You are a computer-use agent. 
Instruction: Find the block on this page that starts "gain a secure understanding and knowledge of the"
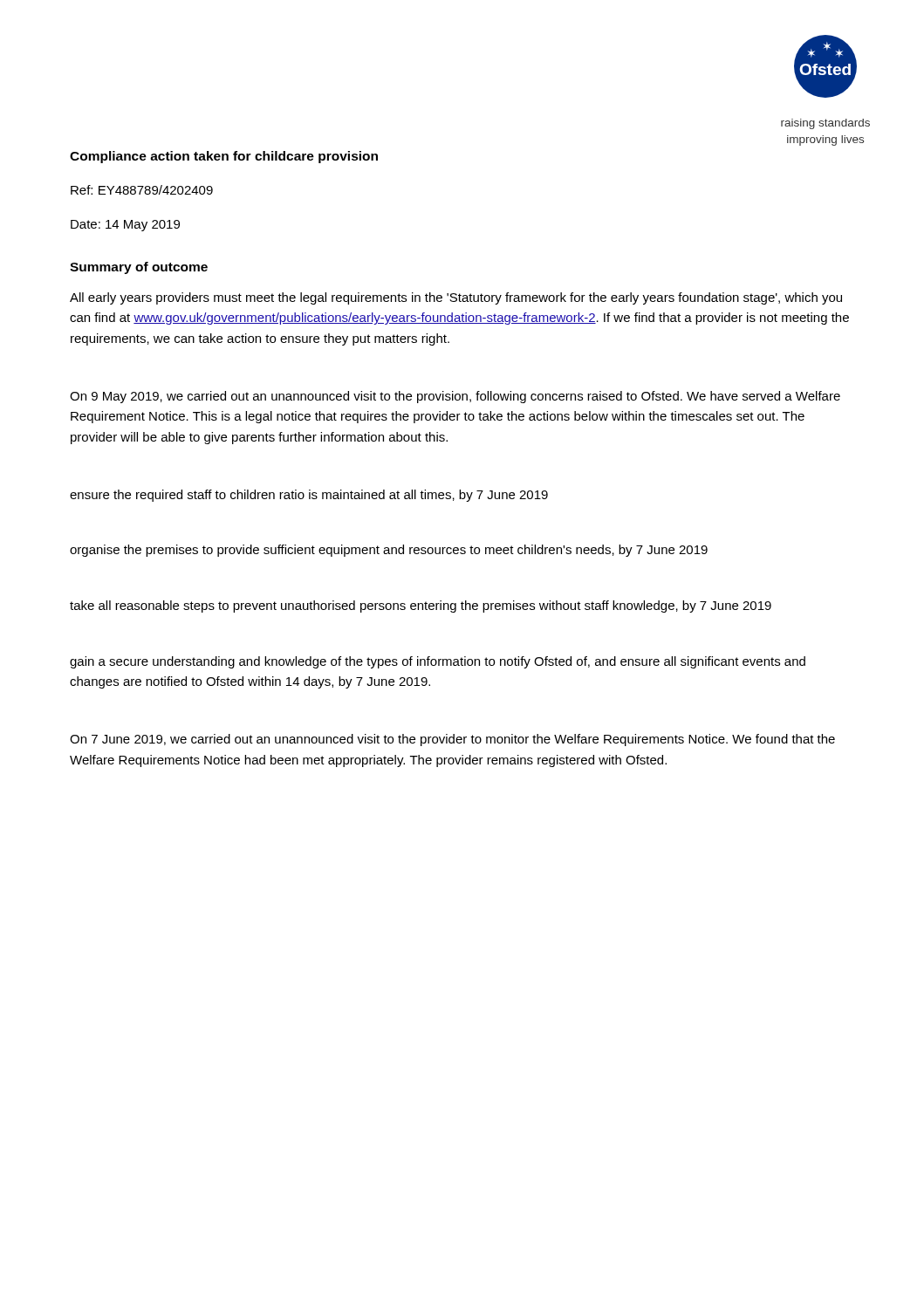438,671
